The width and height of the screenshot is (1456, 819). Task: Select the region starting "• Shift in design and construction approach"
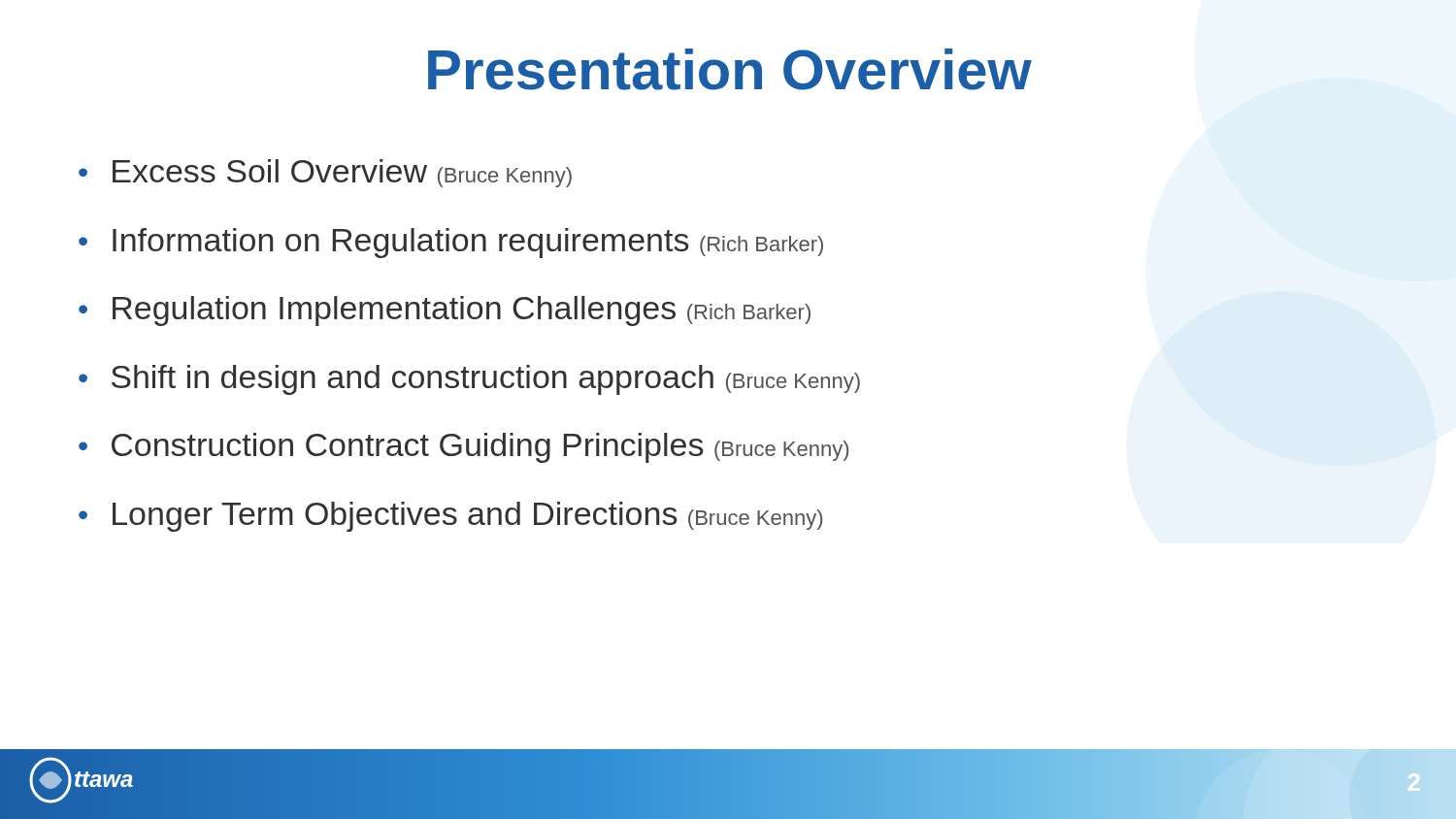pyautogui.click(x=469, y=376)
